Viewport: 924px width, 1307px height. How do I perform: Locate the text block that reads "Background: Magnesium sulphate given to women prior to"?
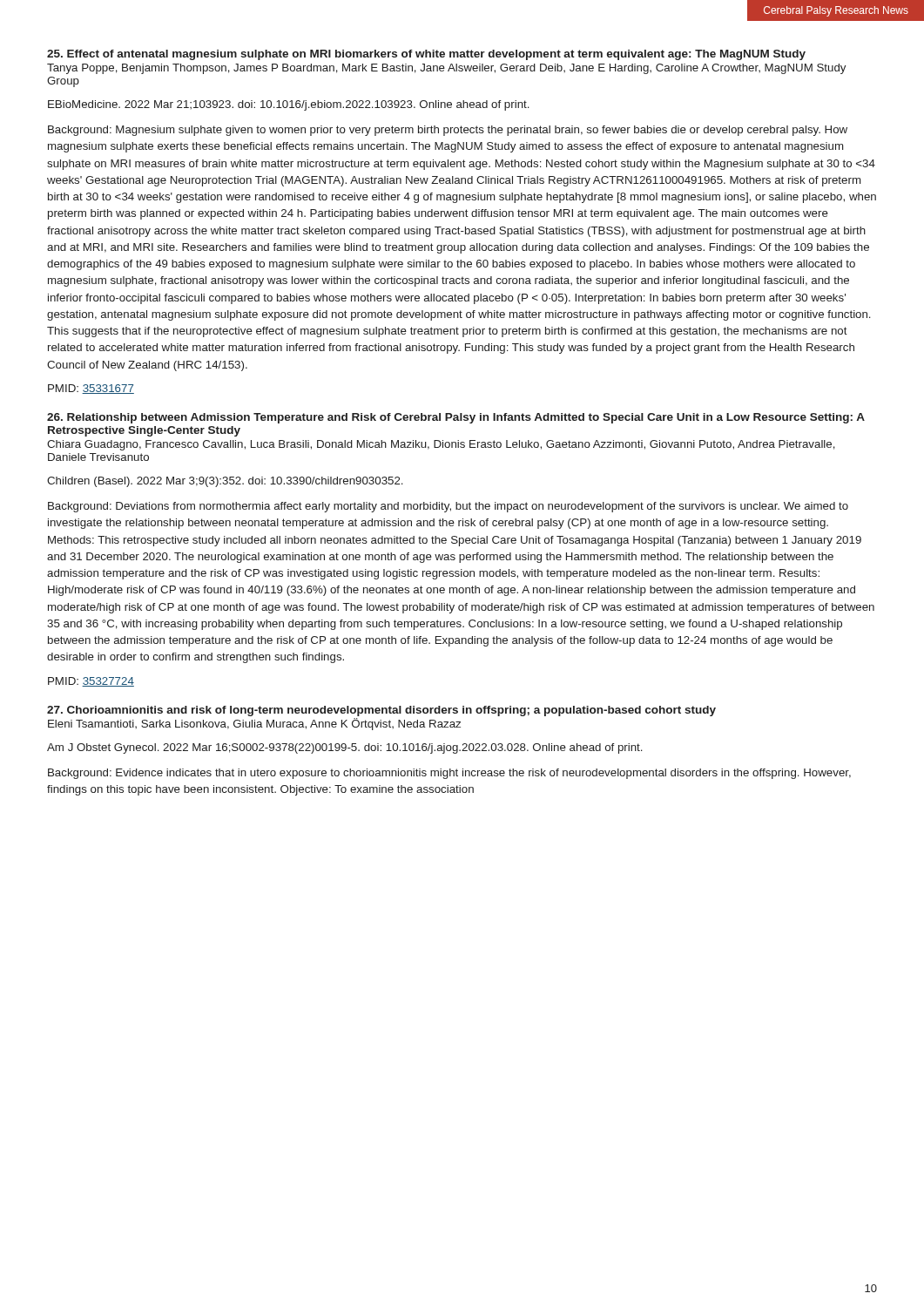tap(462, 247)
